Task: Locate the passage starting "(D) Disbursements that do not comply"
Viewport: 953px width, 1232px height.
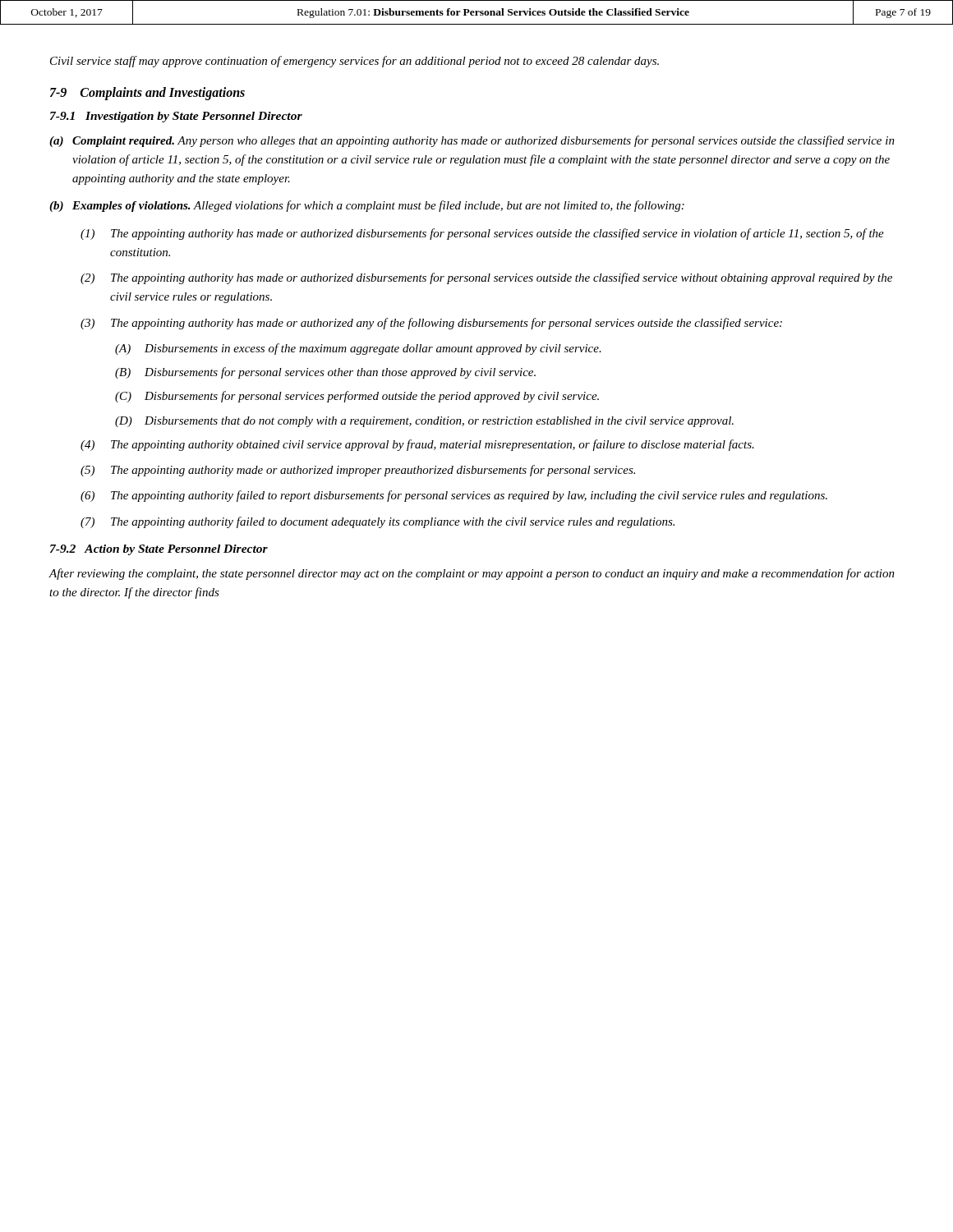Action: (x=509, y=421)
